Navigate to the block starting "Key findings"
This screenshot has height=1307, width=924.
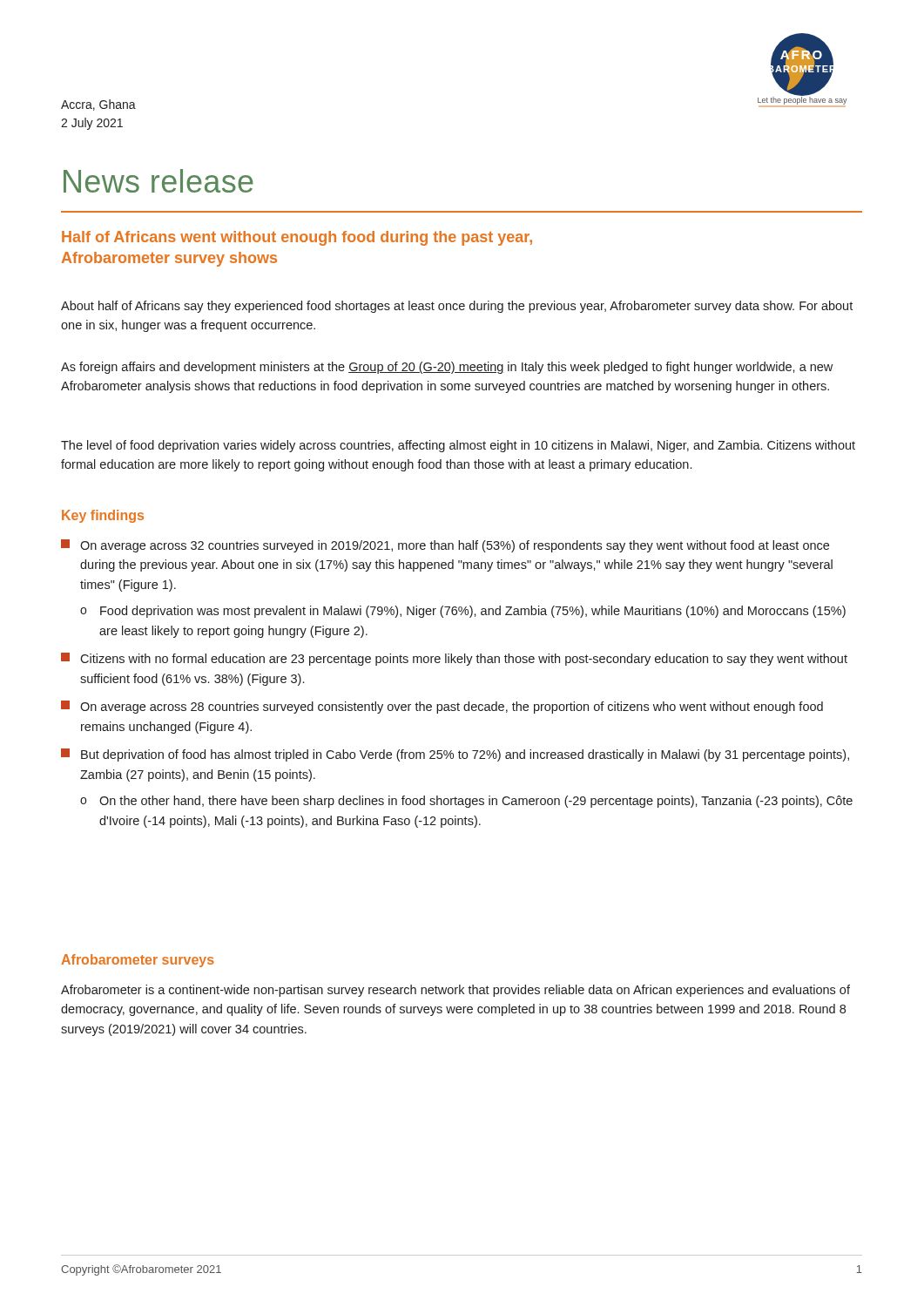pos(103,515)
